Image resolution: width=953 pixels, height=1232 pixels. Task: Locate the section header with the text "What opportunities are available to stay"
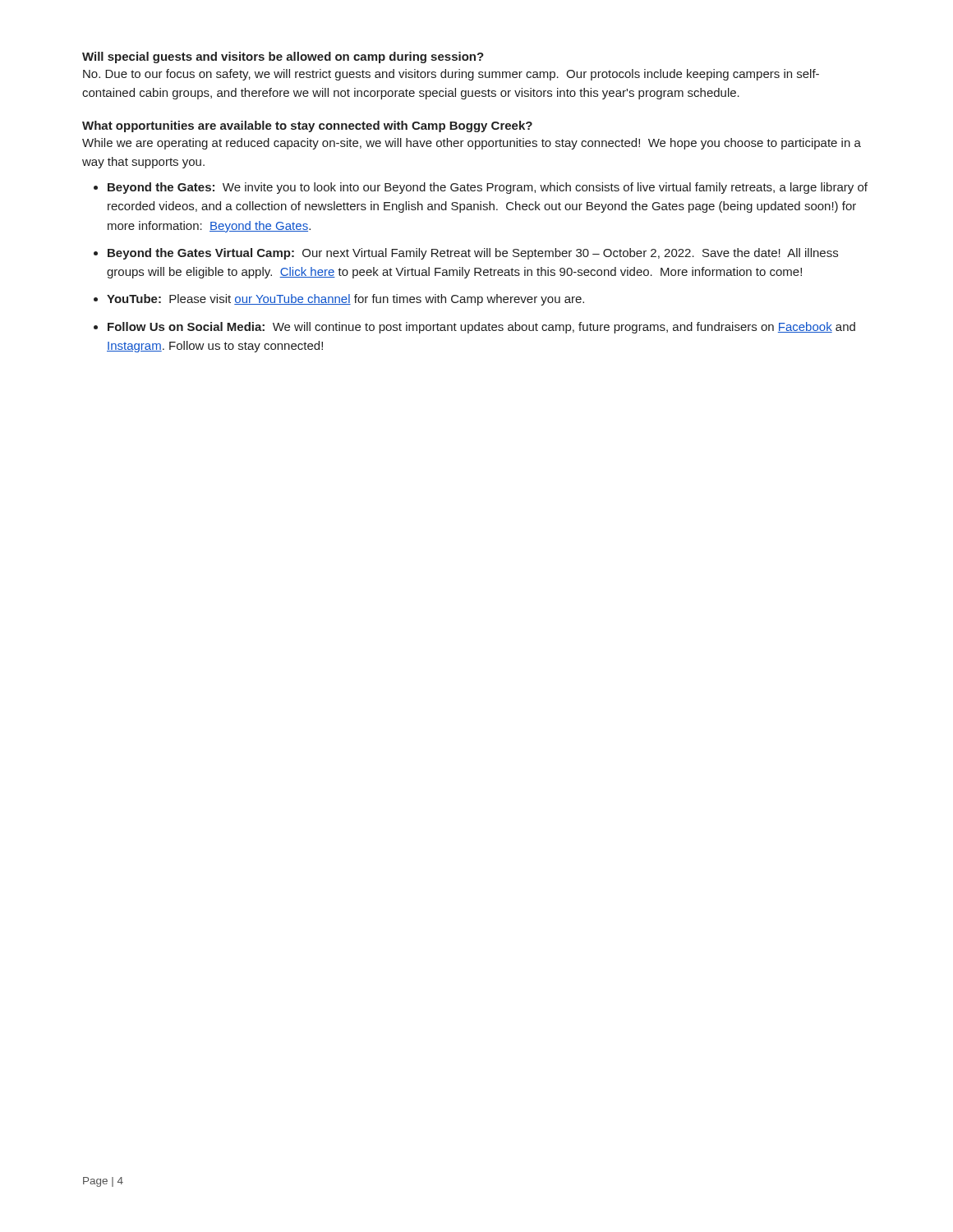click(x=307, y=125)
